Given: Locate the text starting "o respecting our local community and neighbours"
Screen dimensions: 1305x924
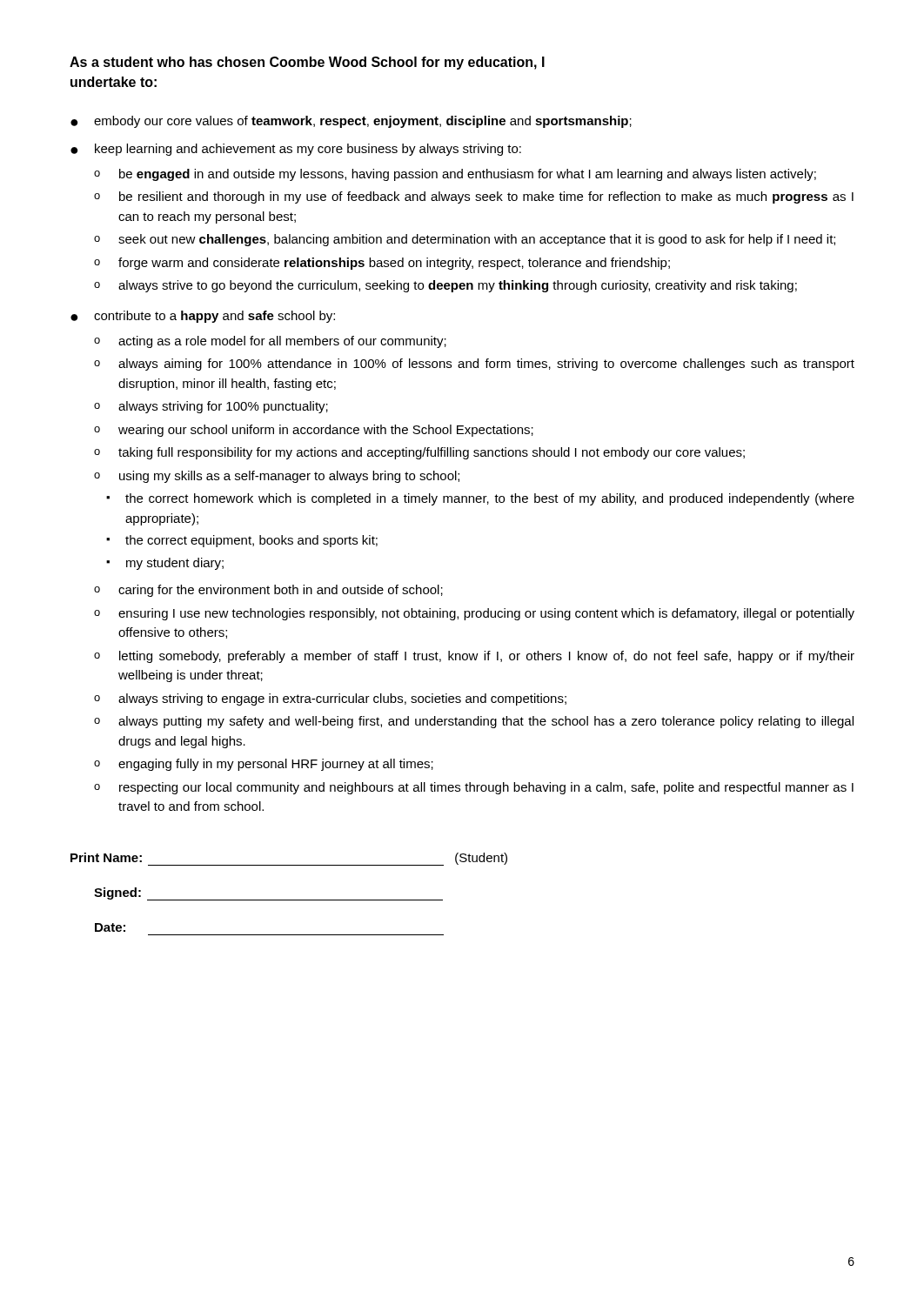Looking at the screenshot, I should point(474,797).
